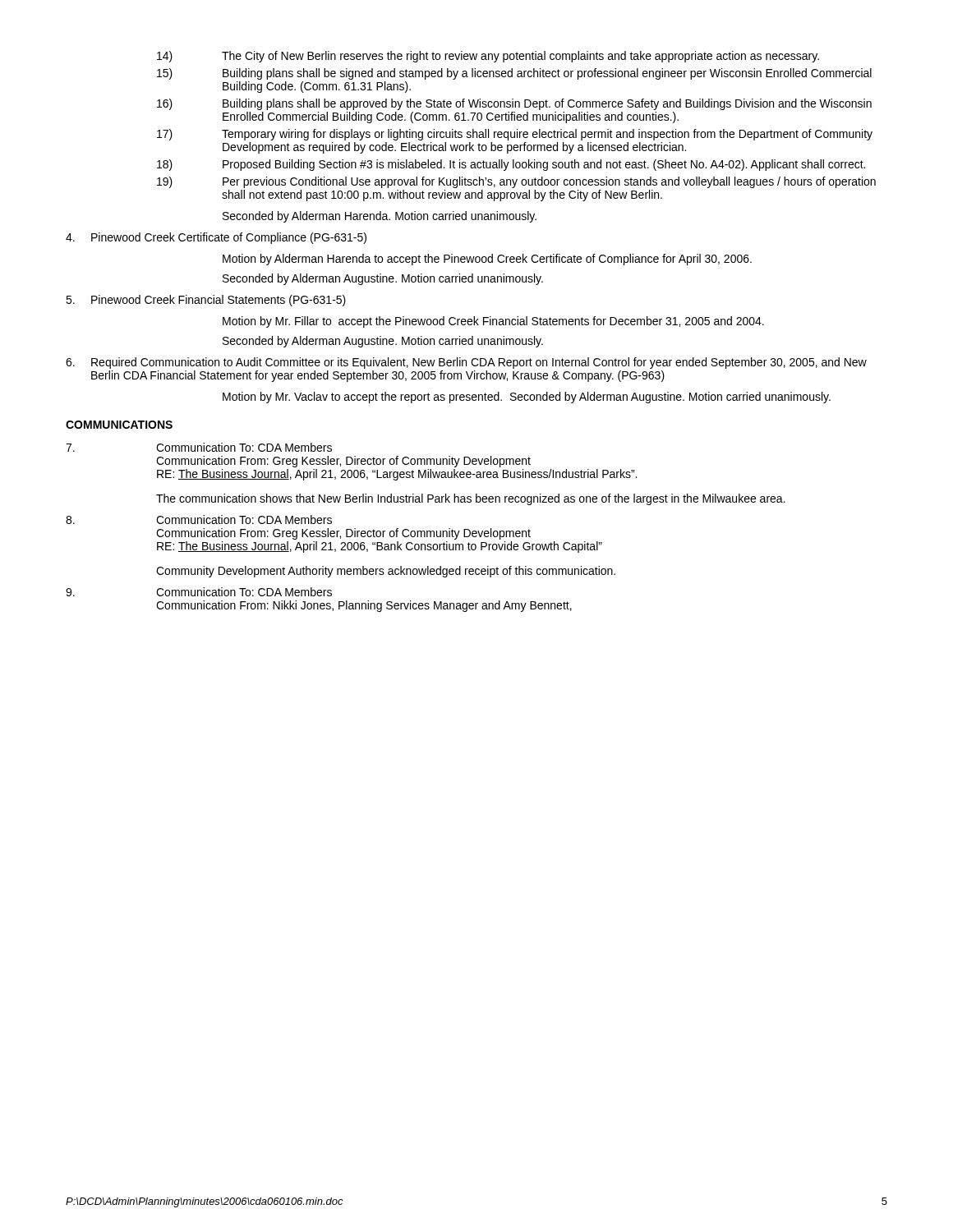Find the text block with the text "Motion by Mr. Fillar to"
This screenshot has width=953, height=1232.
(493, 321)
